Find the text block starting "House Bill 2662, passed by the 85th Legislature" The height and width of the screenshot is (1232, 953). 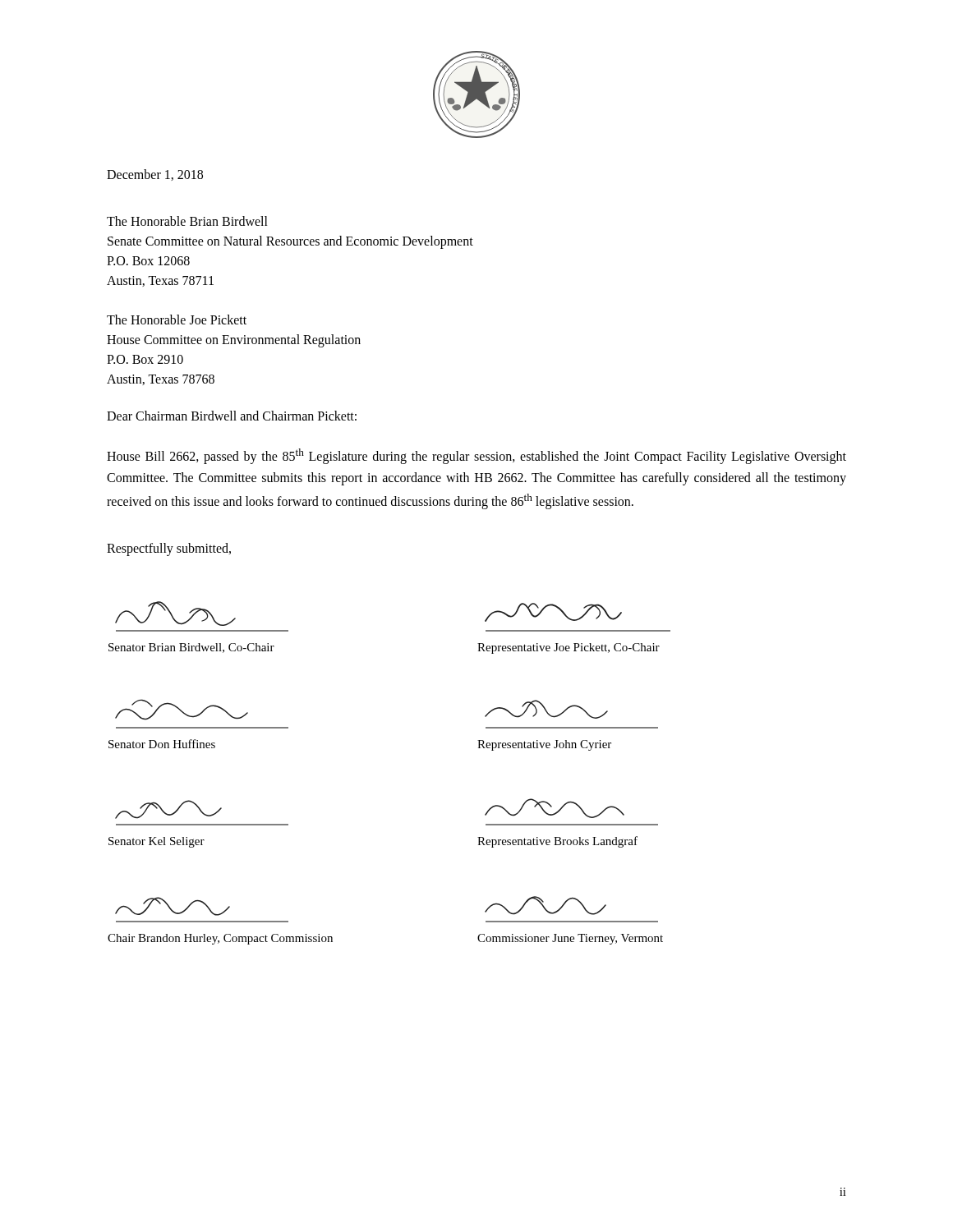(x=476, y=477)
